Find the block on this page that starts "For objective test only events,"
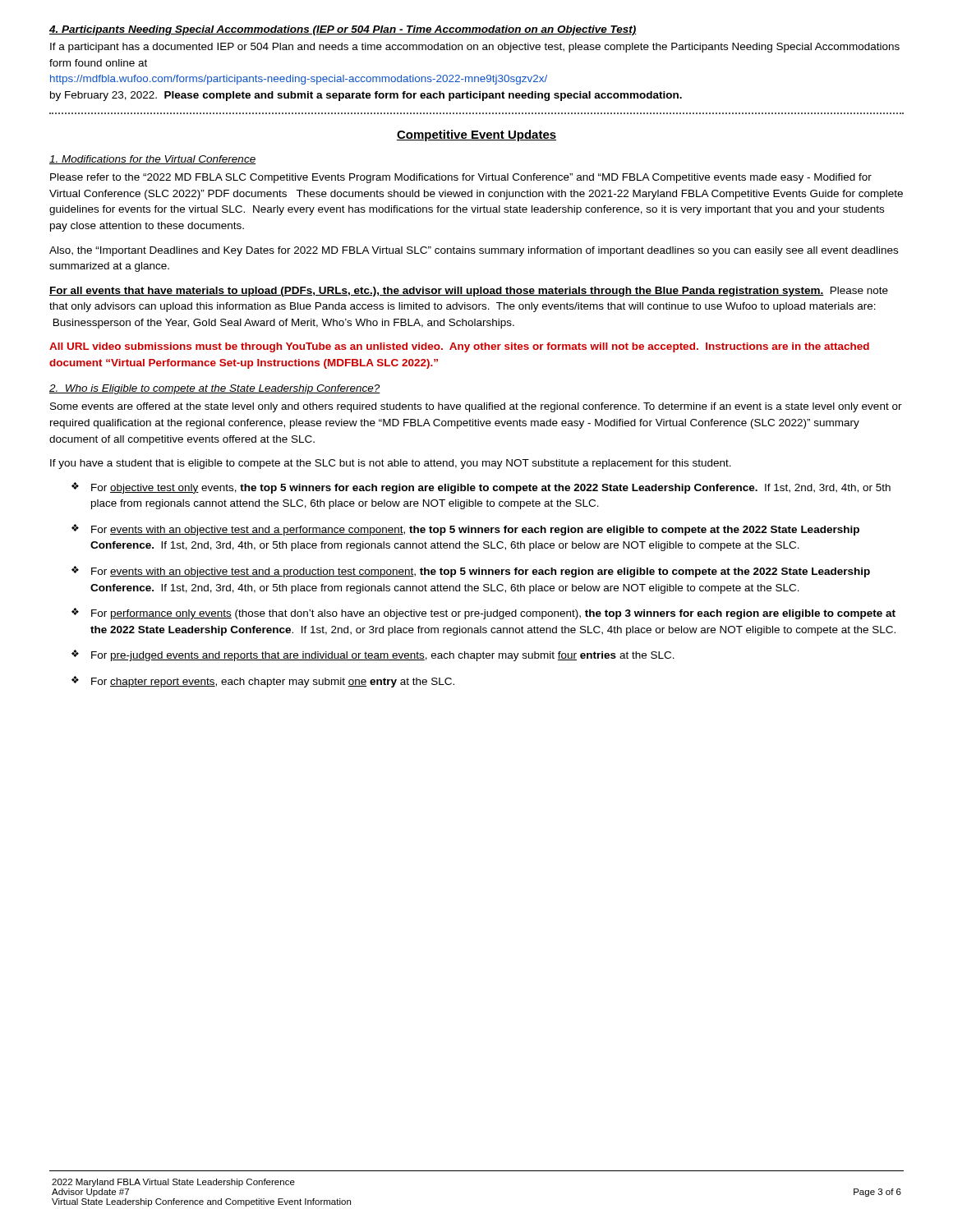 491,495
